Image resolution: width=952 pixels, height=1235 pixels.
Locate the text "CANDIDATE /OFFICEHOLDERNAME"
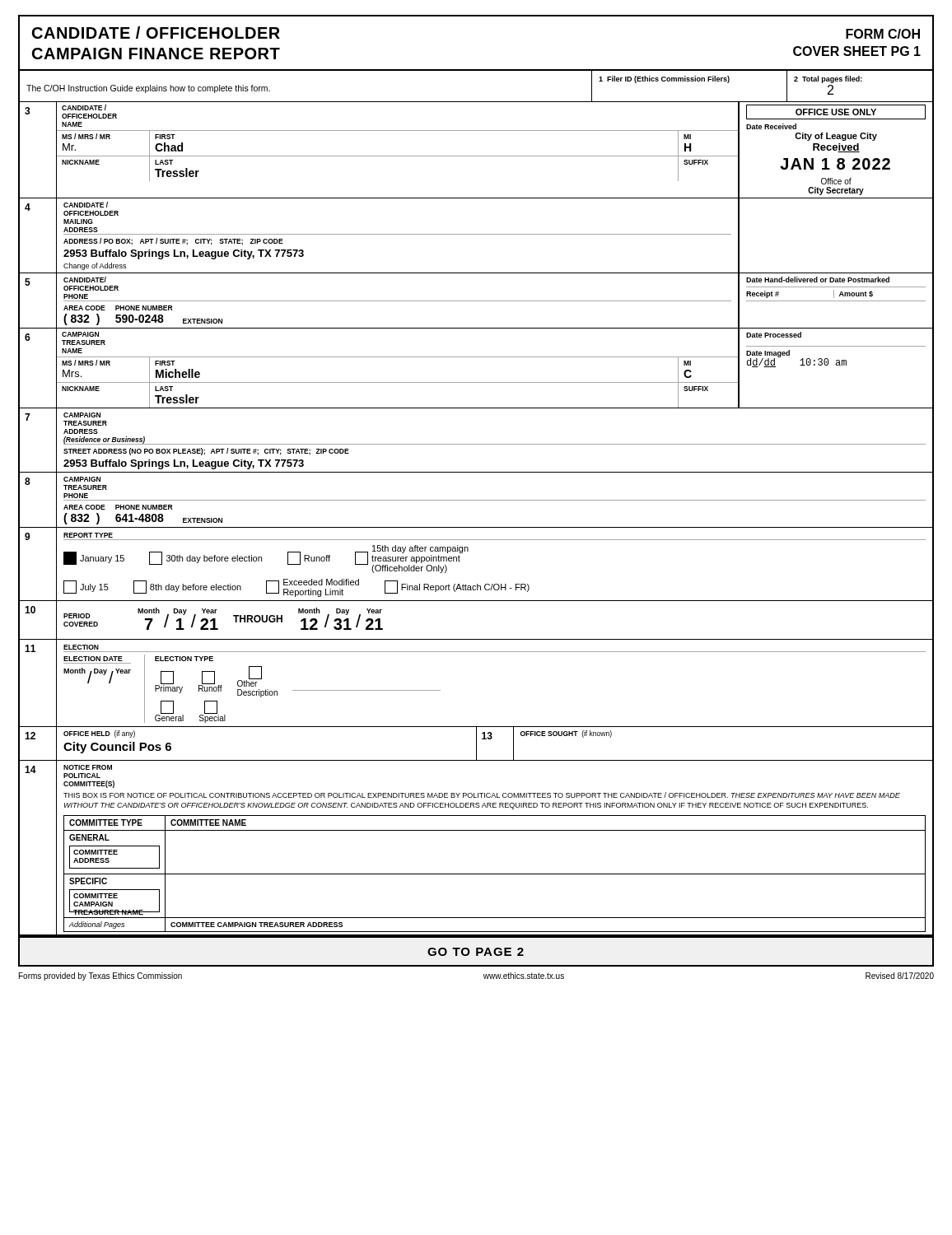(89, 116)
